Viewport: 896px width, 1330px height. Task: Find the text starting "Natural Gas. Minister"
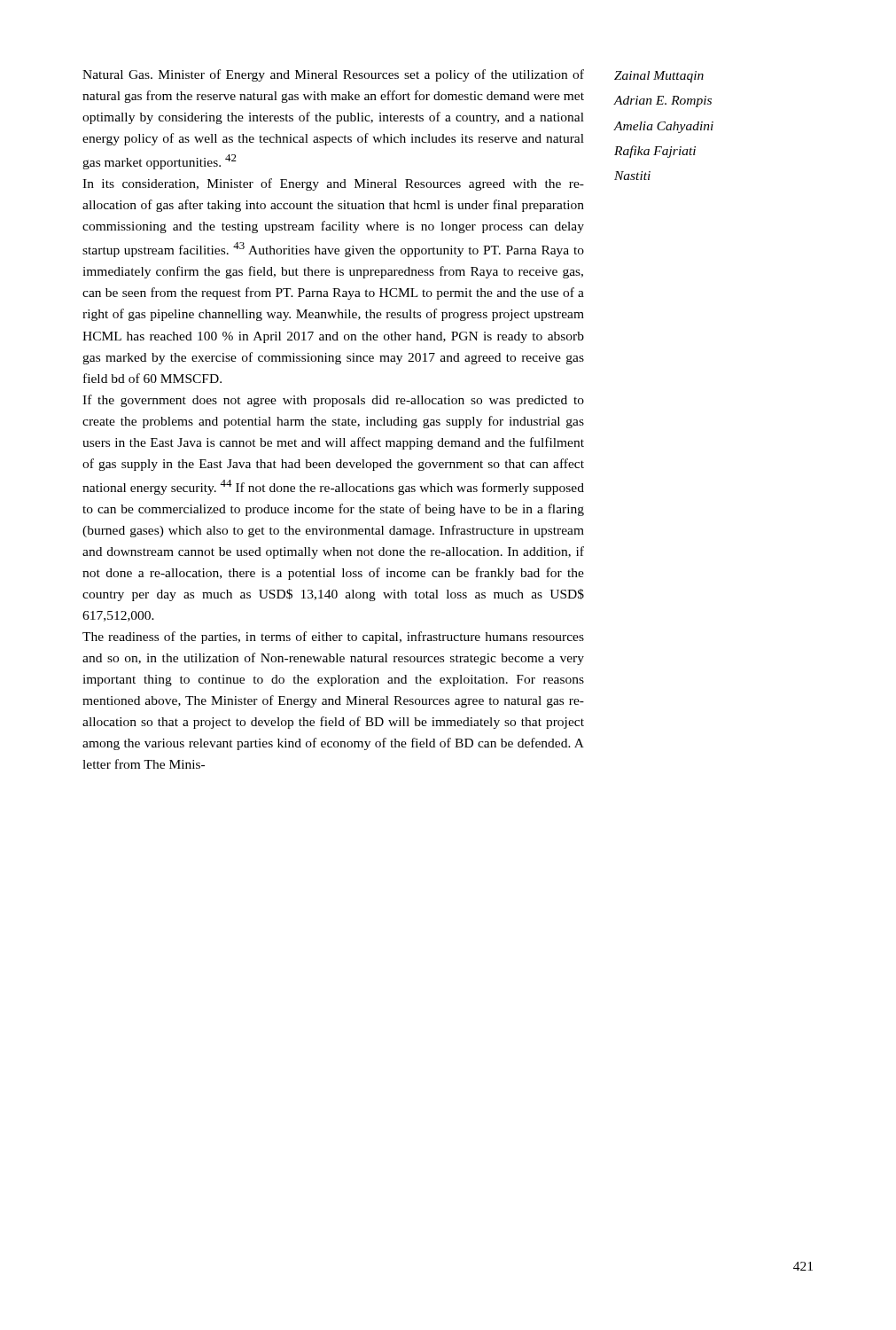pos(333,119)
